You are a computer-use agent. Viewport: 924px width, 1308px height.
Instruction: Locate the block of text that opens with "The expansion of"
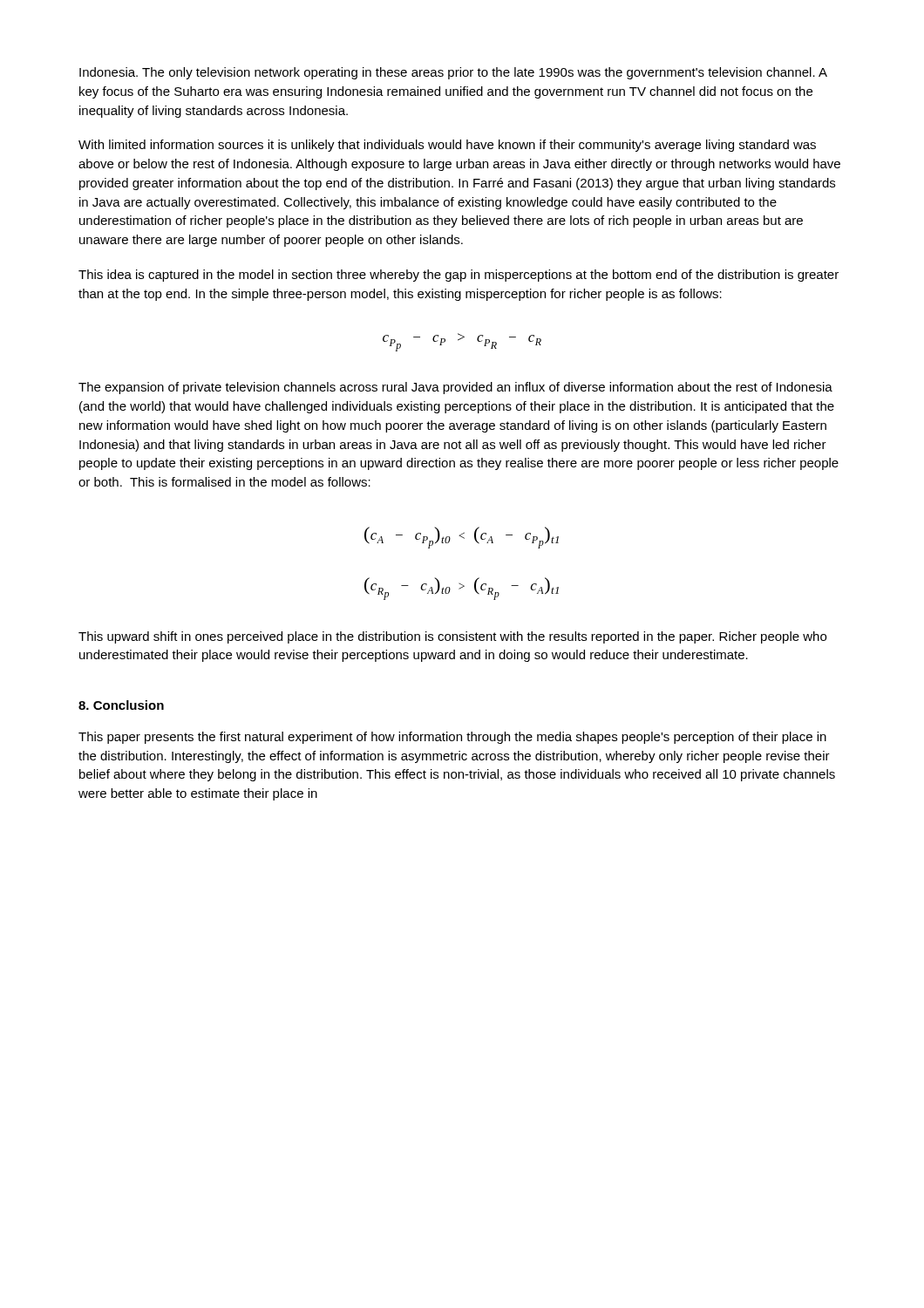tap(459, 435)
